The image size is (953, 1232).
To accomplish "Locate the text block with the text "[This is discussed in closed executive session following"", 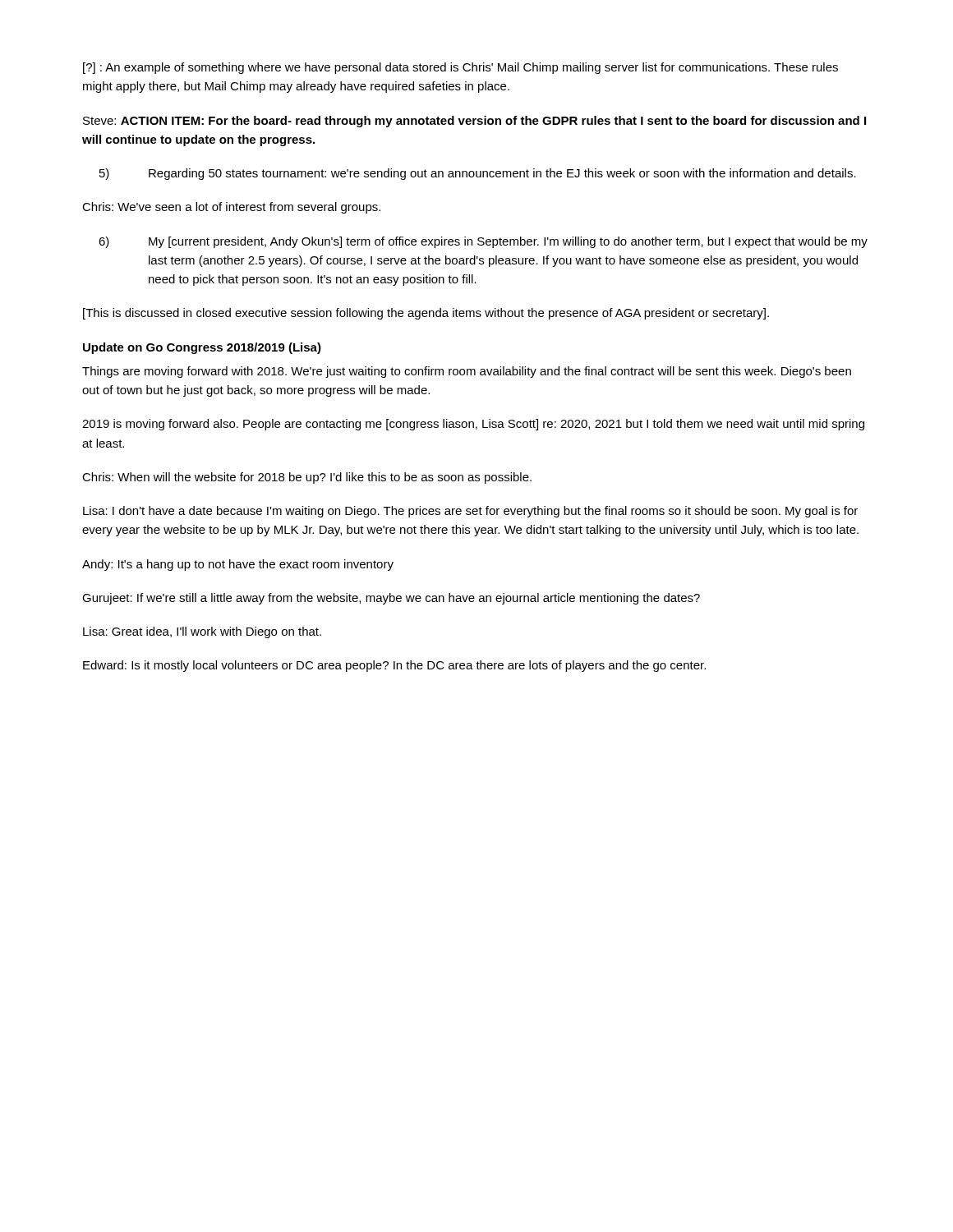I will 426,313.
